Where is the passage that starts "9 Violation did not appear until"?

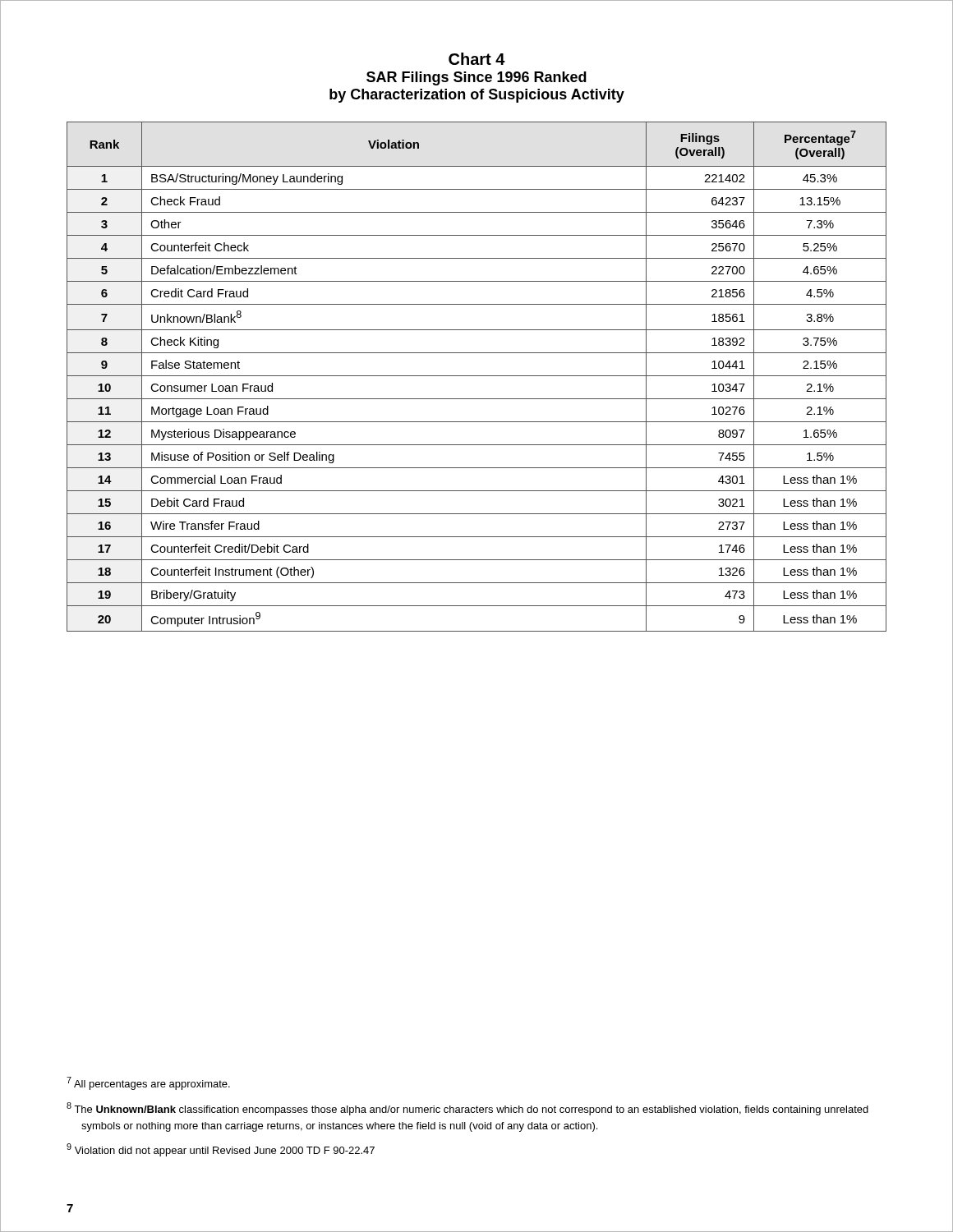(221, 1149)
